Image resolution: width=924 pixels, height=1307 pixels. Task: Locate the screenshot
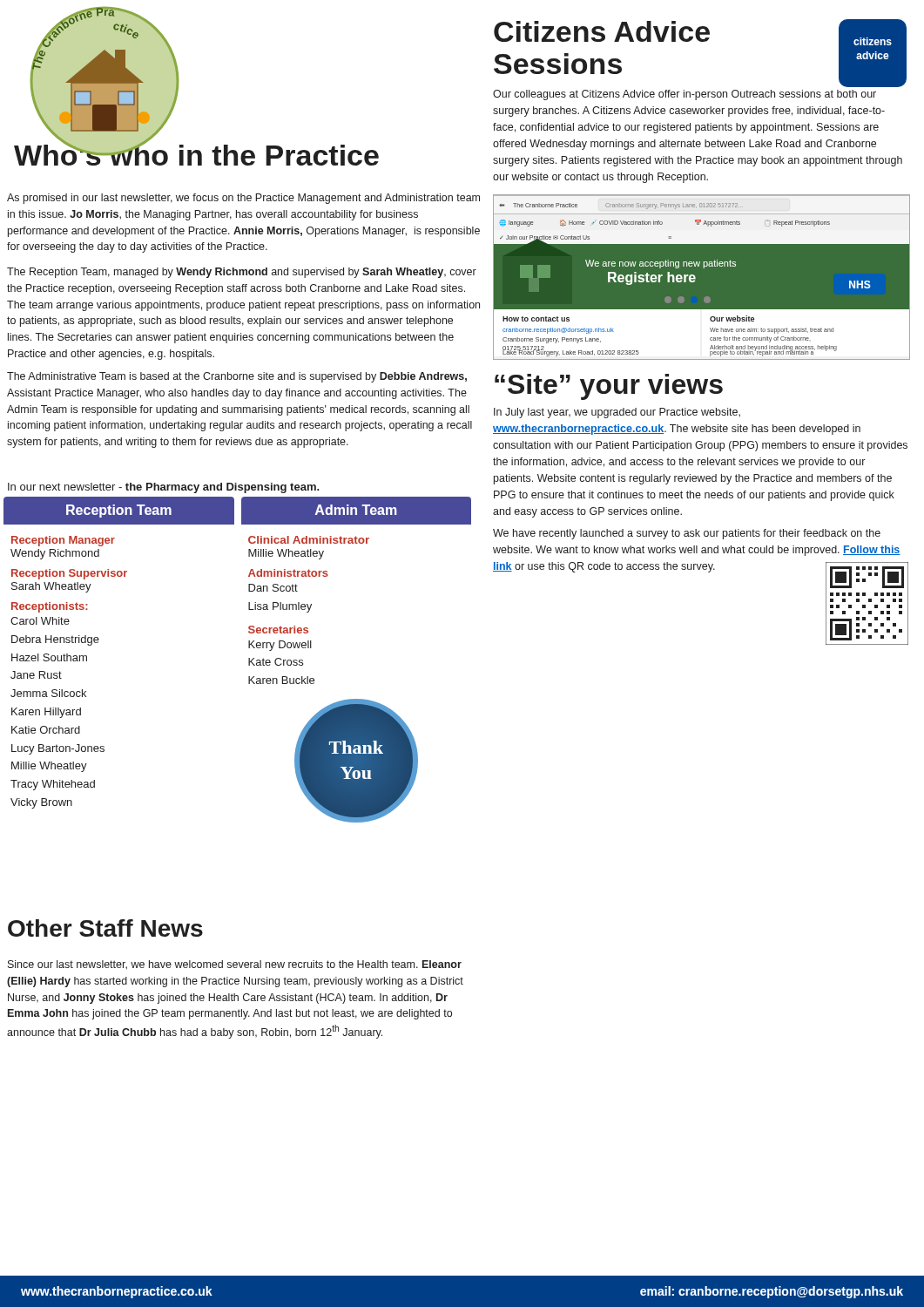[x=702, y=277]
